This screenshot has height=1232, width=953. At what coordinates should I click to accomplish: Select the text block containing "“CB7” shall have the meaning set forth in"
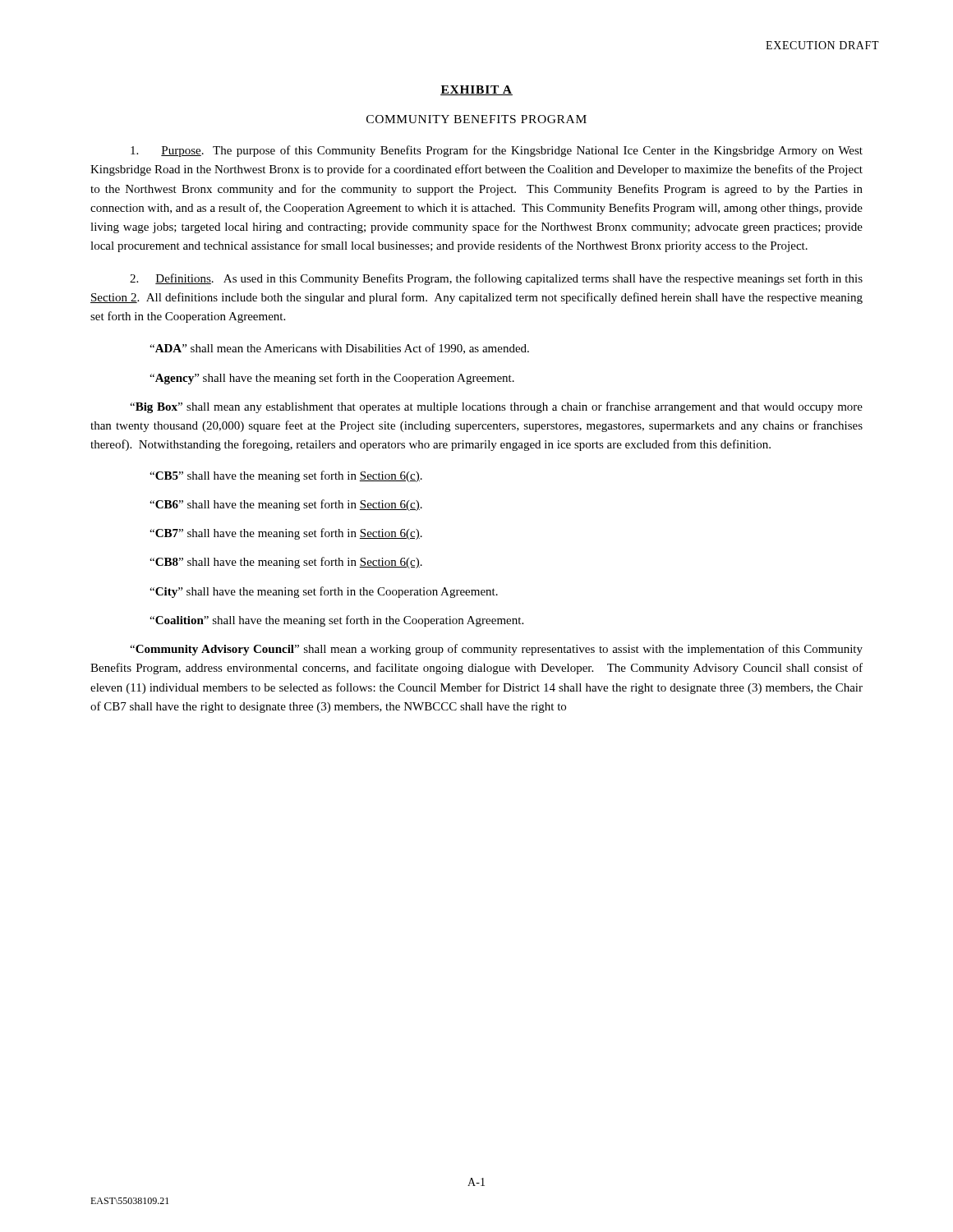[x=286, y=533]
